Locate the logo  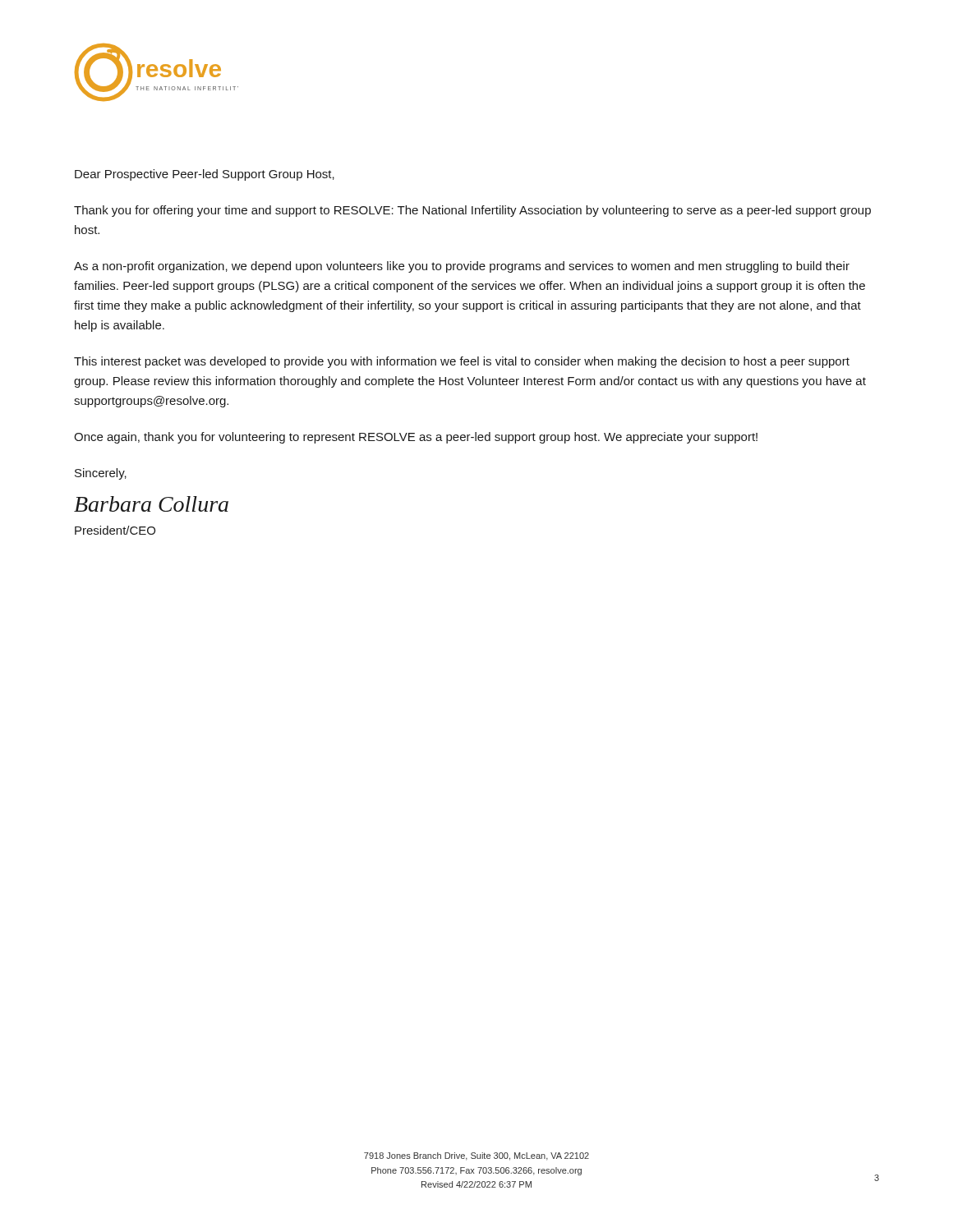[156, 81]
